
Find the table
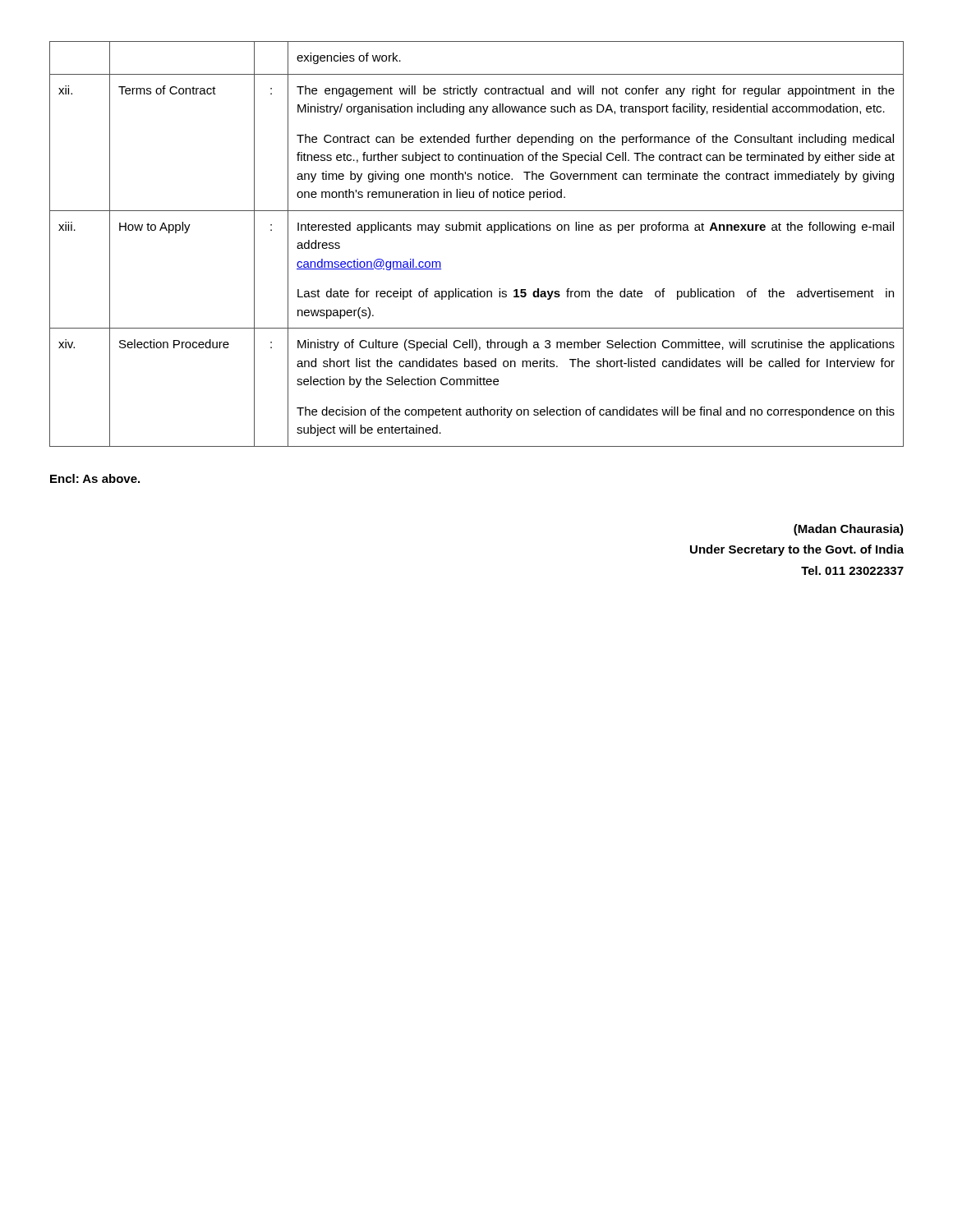[476, 244]
